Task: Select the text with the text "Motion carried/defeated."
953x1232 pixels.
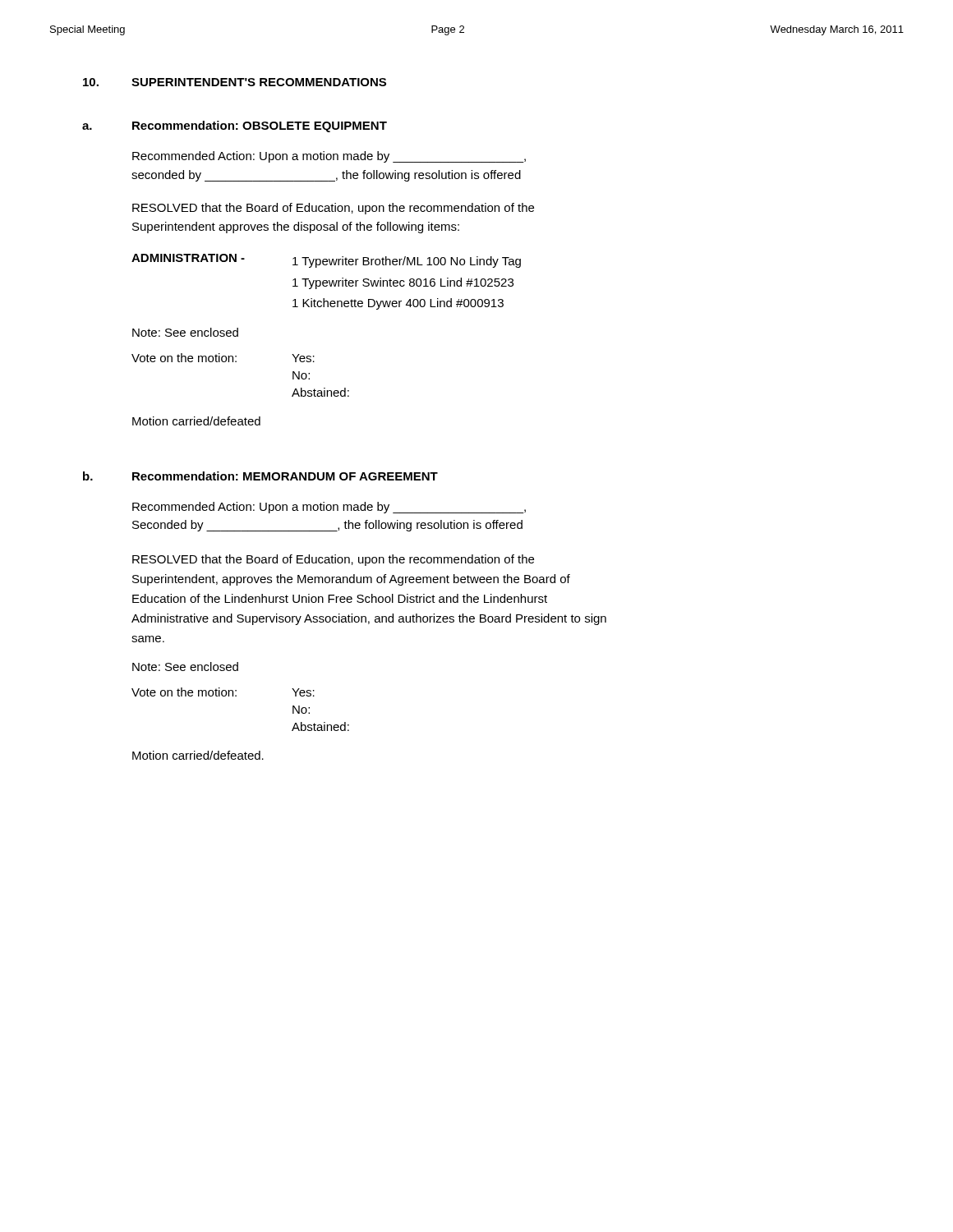Action: click(x=198, y=755)
